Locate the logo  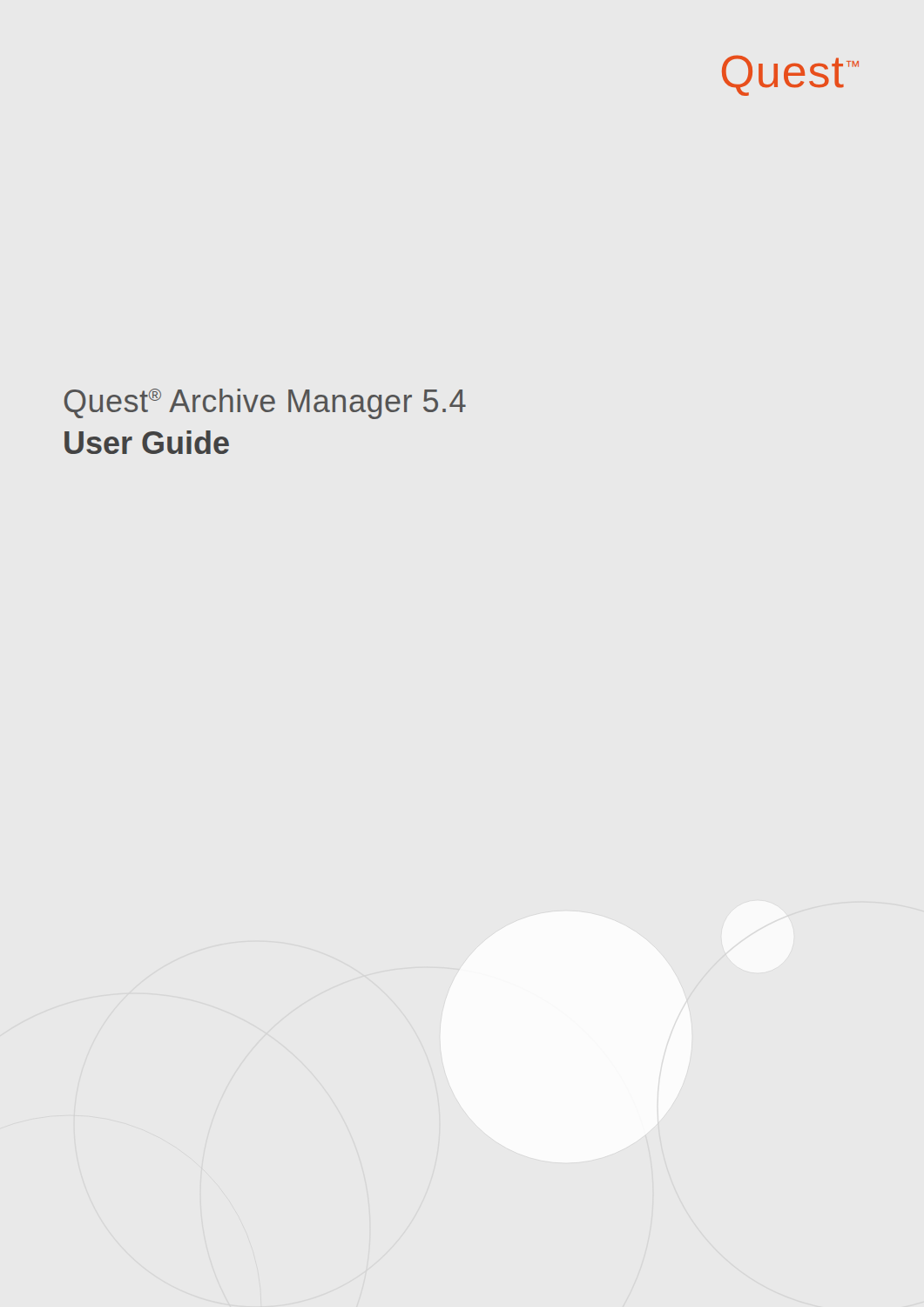[790, 71]
